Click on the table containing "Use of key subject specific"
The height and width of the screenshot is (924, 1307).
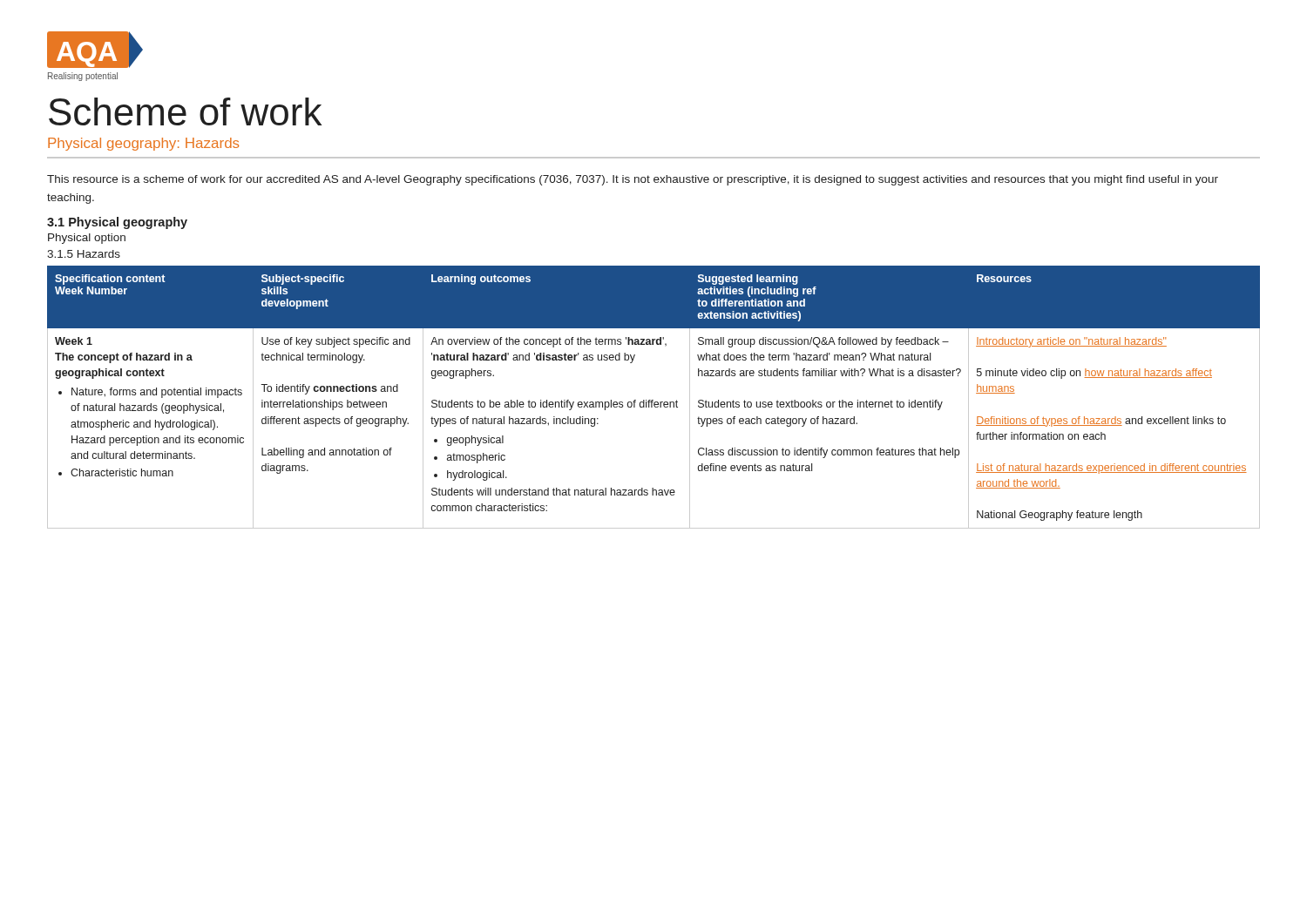pos(654,397)
